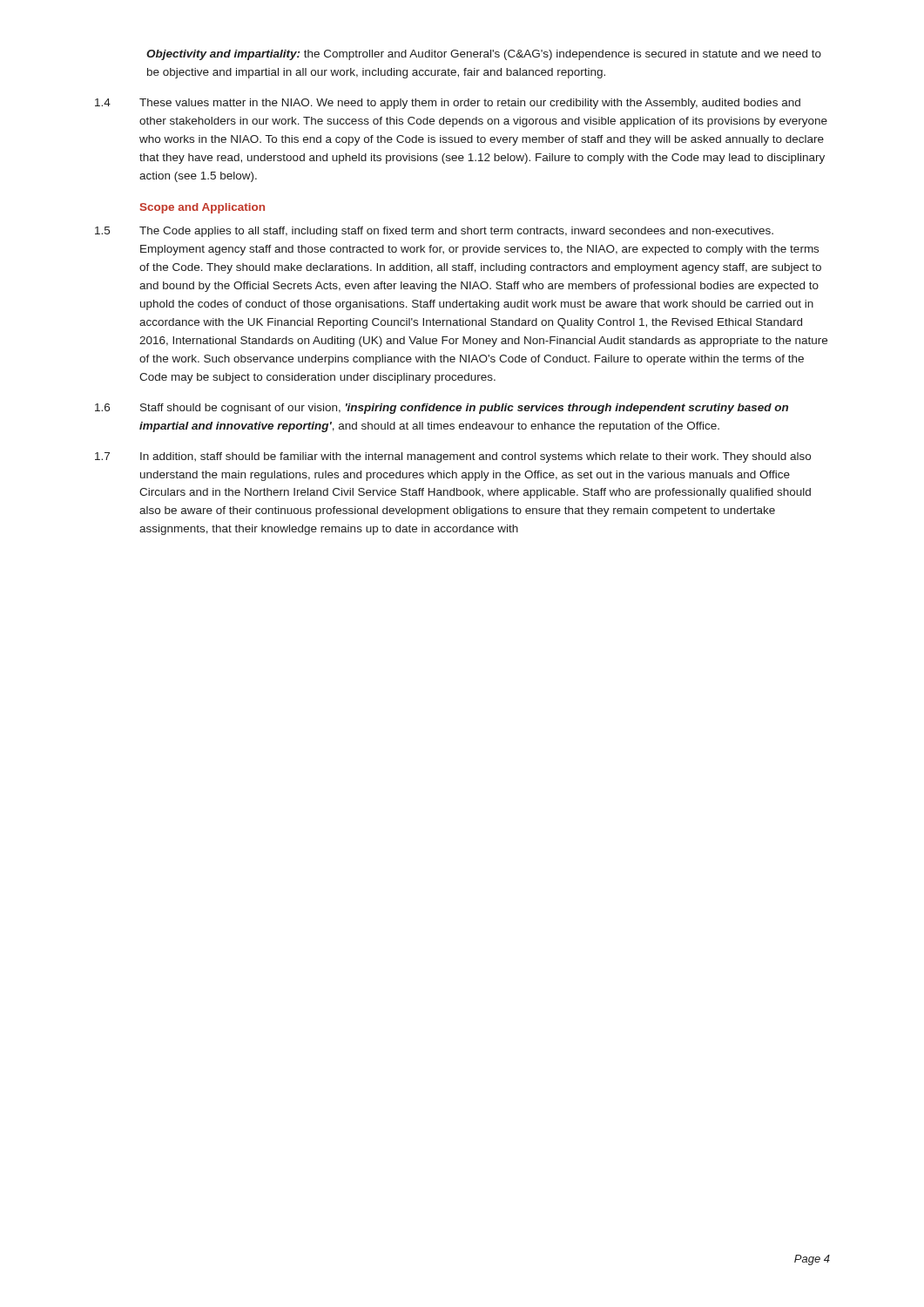
Task: Locate the text block with the text "Objectivity and impartiality:"
Action: (484, 63)
